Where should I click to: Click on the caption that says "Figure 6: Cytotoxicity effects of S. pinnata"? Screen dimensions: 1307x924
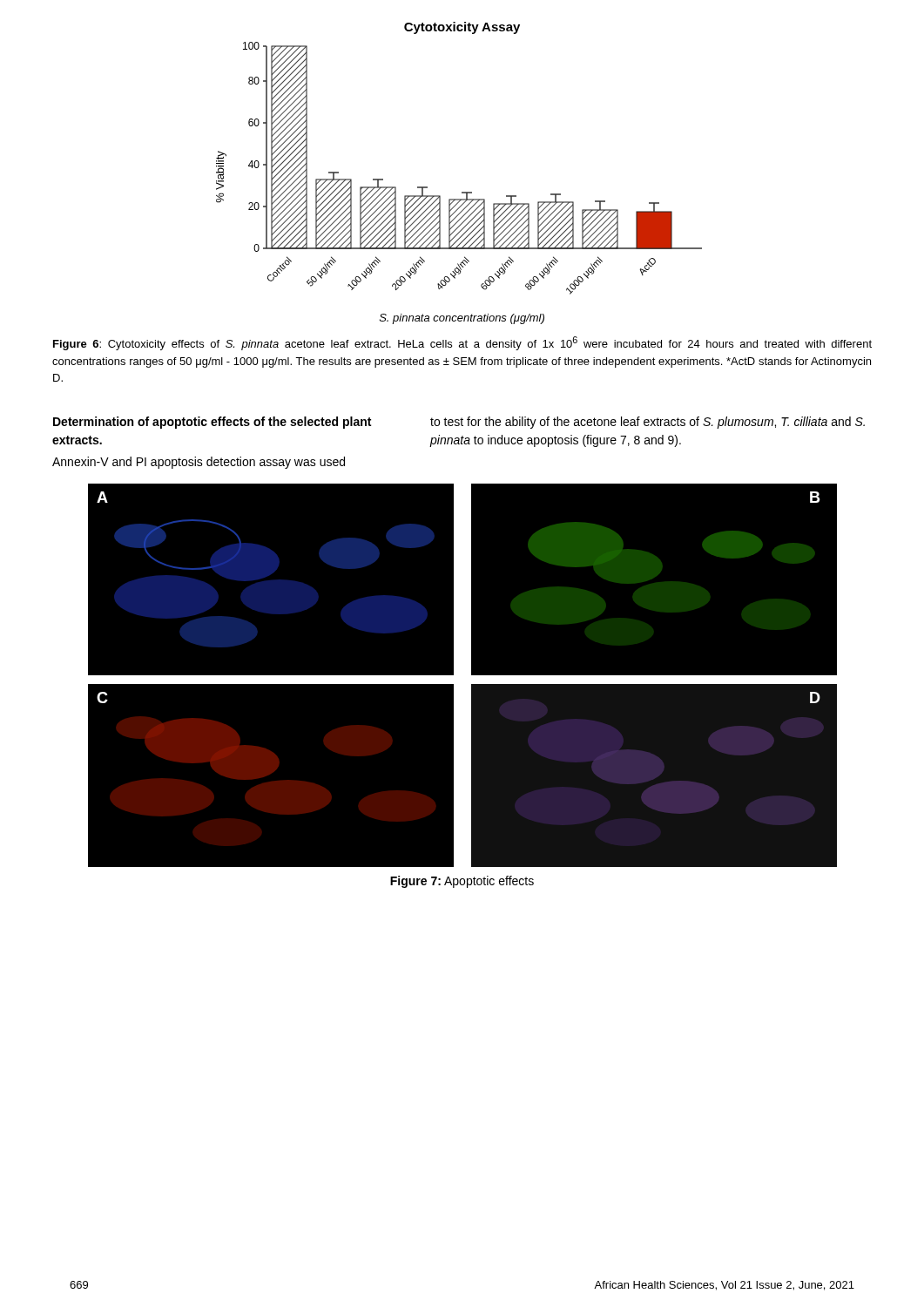point(462,360)
